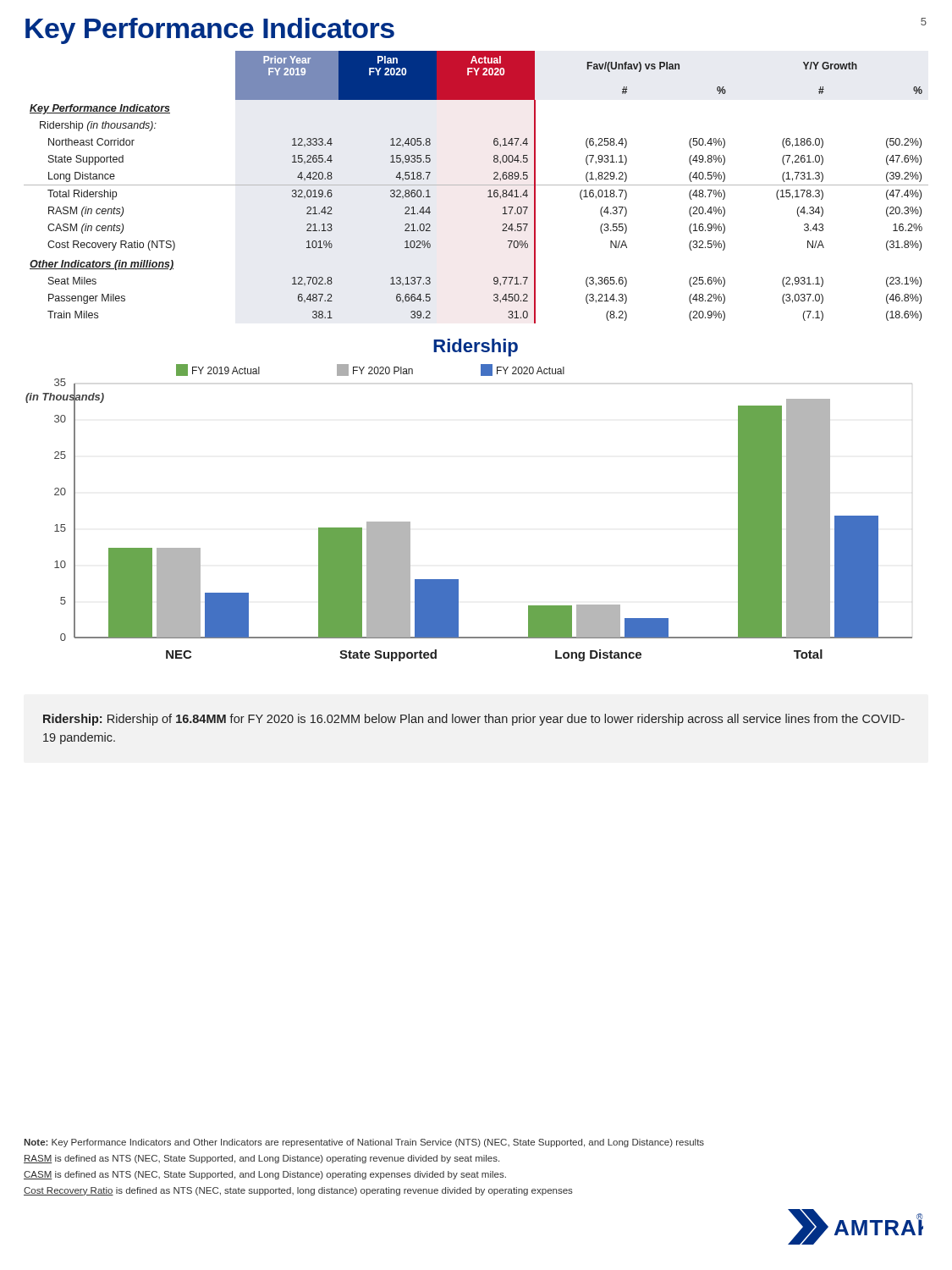
Task: Click on the logo
Action: (x=856, y=1228)
